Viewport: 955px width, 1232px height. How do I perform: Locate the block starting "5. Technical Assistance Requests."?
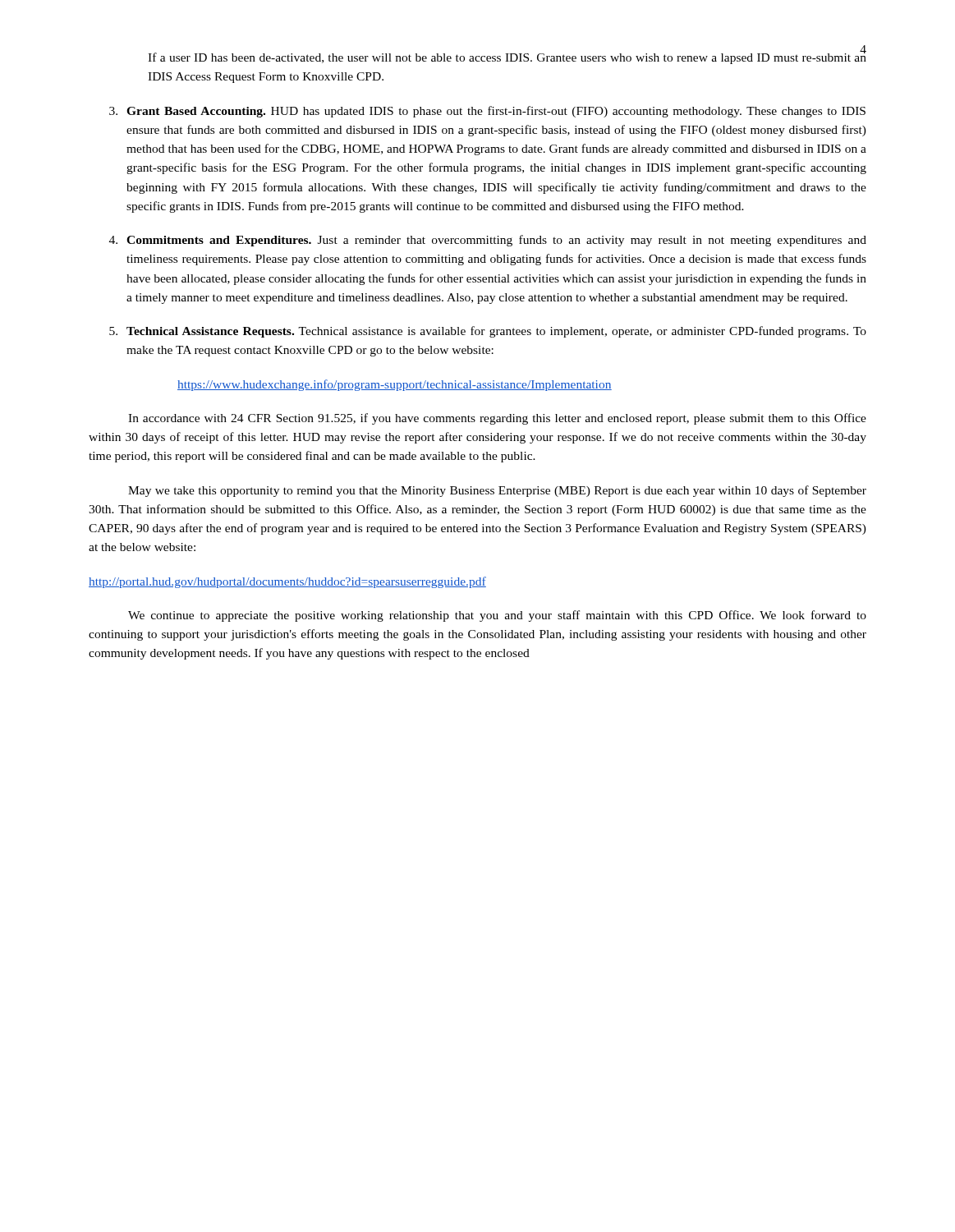point(478,340)
